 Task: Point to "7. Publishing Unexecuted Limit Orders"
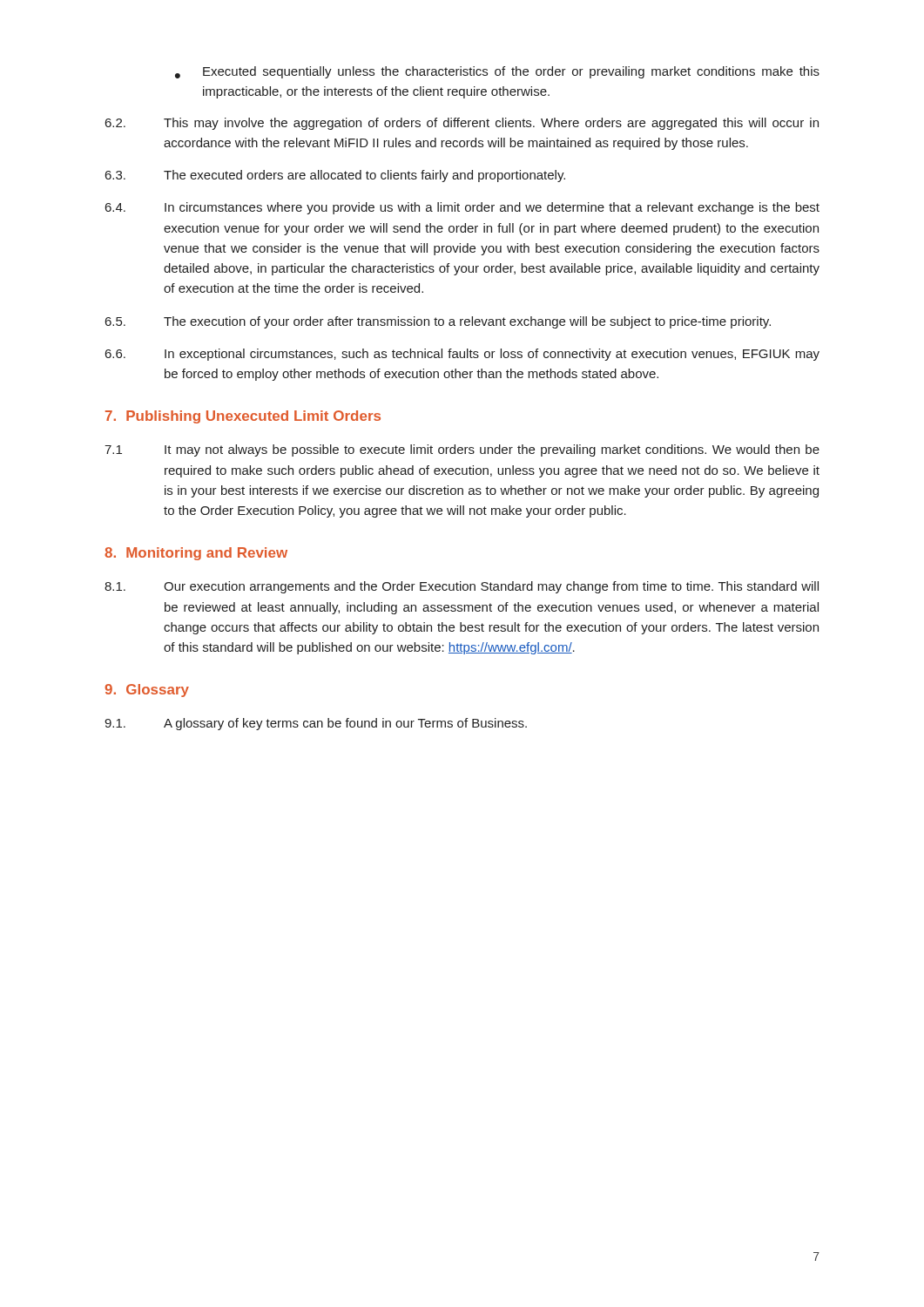243,417
